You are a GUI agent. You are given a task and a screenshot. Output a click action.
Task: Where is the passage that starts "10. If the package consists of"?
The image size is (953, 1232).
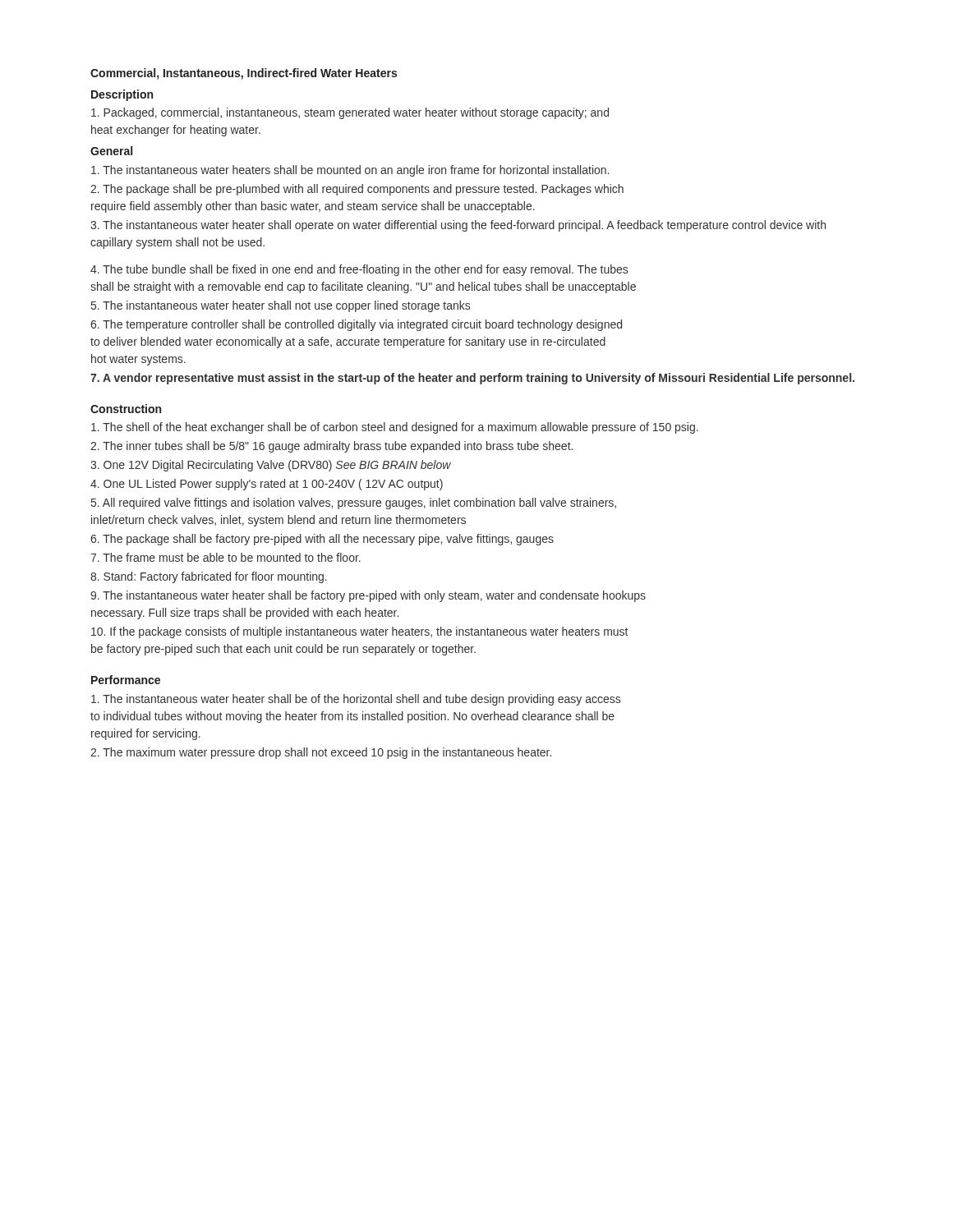pyautogui.click(x=359, y=641)
